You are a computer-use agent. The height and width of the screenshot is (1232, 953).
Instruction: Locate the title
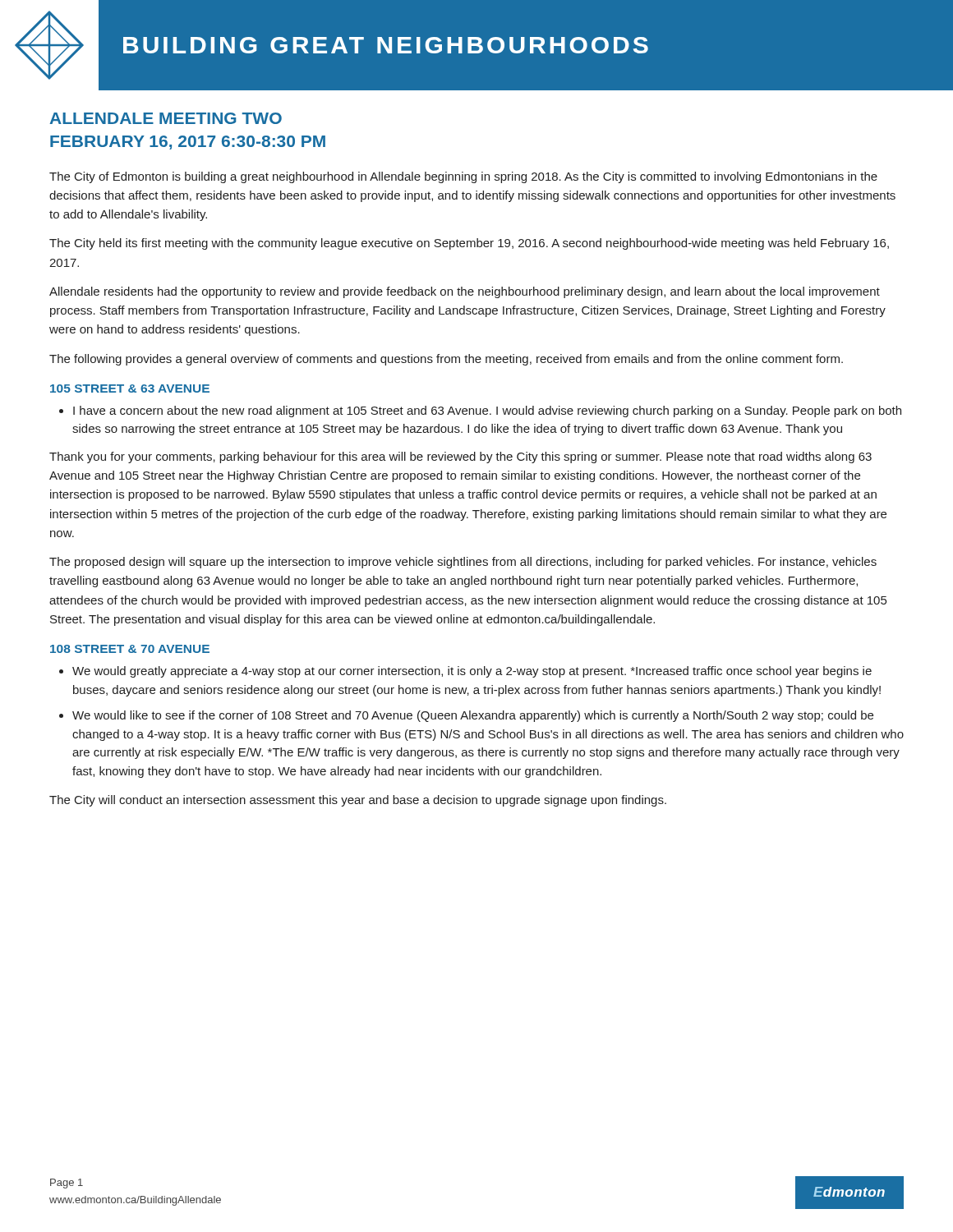click(188, 129)
